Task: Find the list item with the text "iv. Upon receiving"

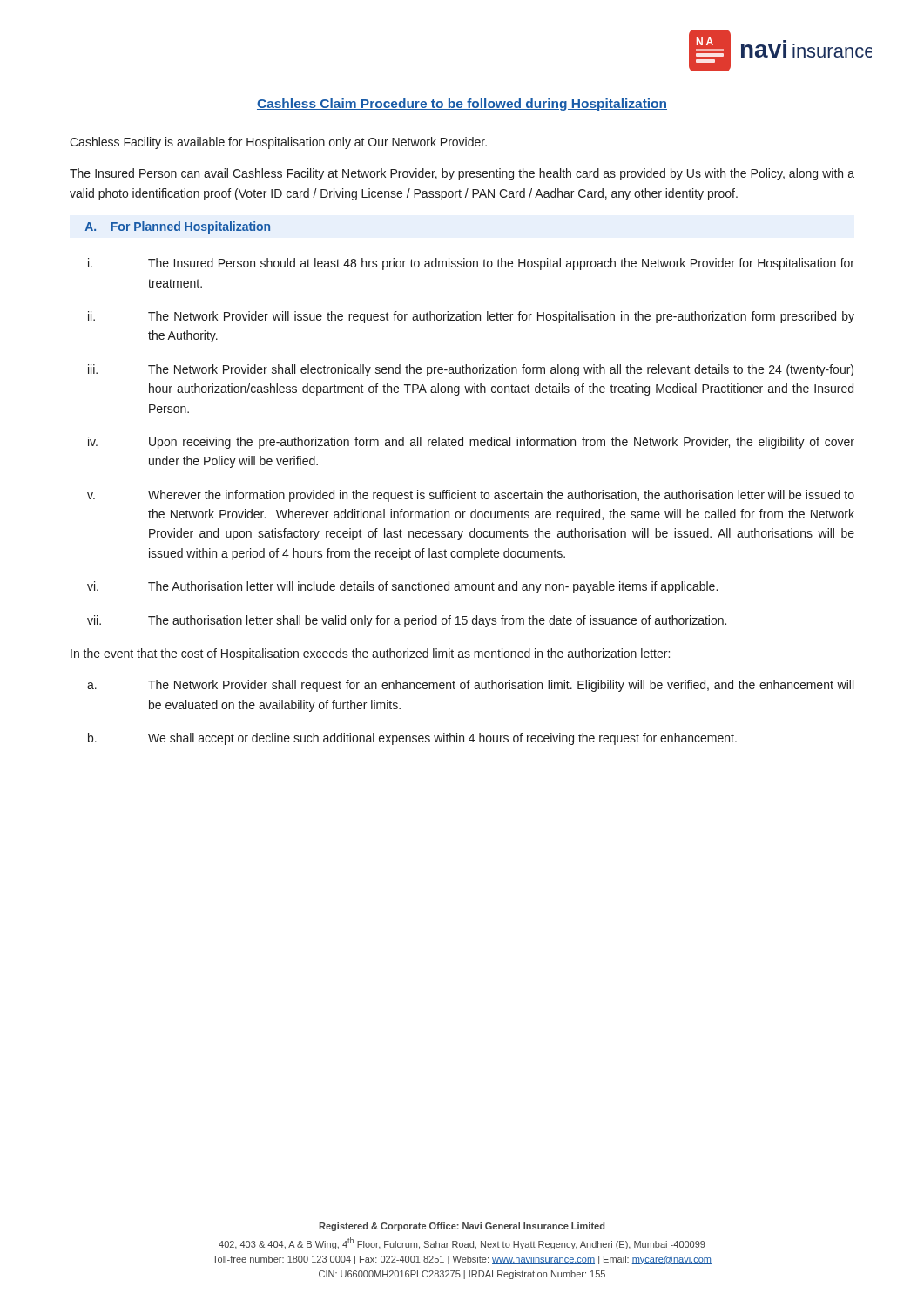Action: 462,452
